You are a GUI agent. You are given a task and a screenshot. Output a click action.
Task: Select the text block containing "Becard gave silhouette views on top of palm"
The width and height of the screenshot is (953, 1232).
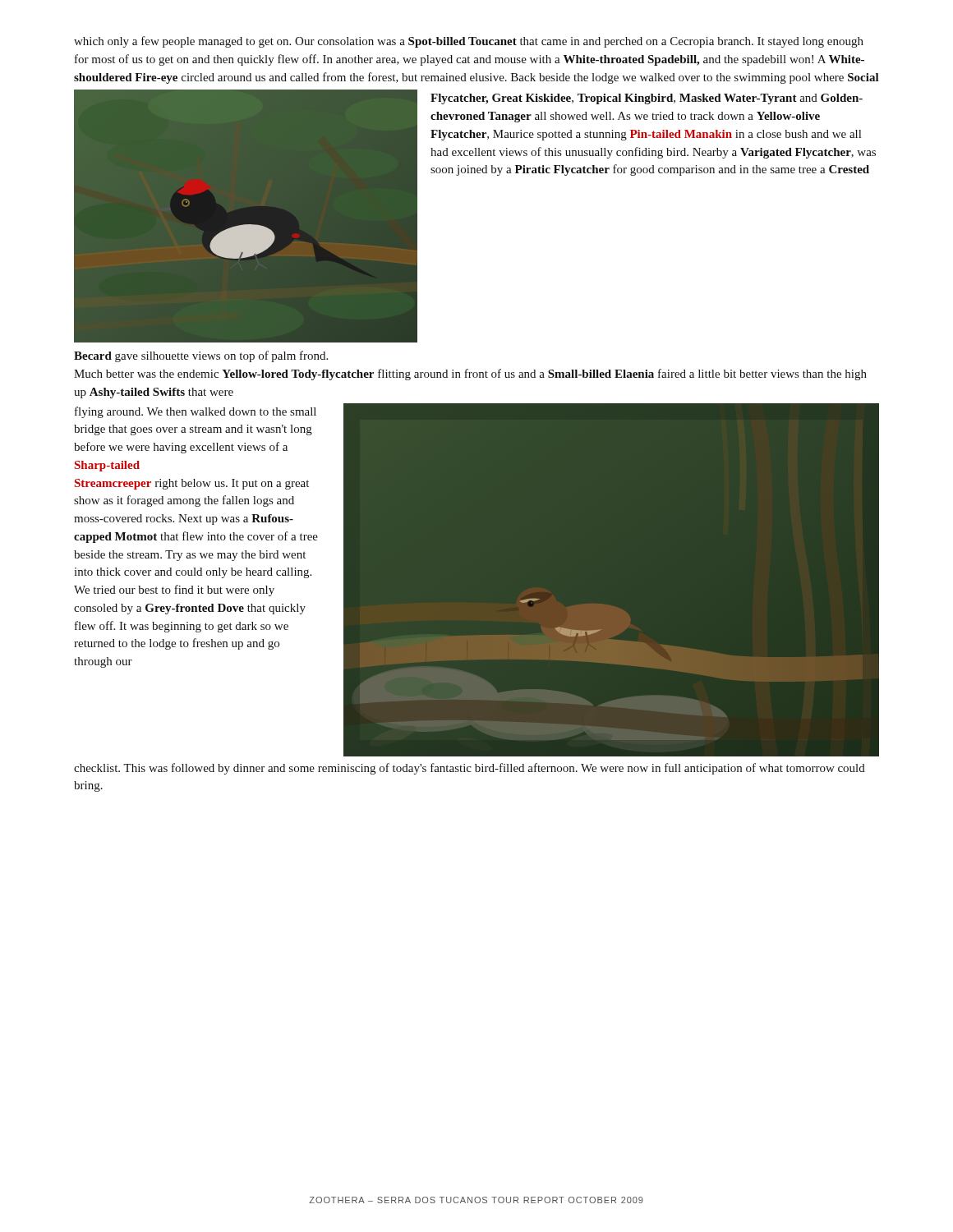[470, 374]
